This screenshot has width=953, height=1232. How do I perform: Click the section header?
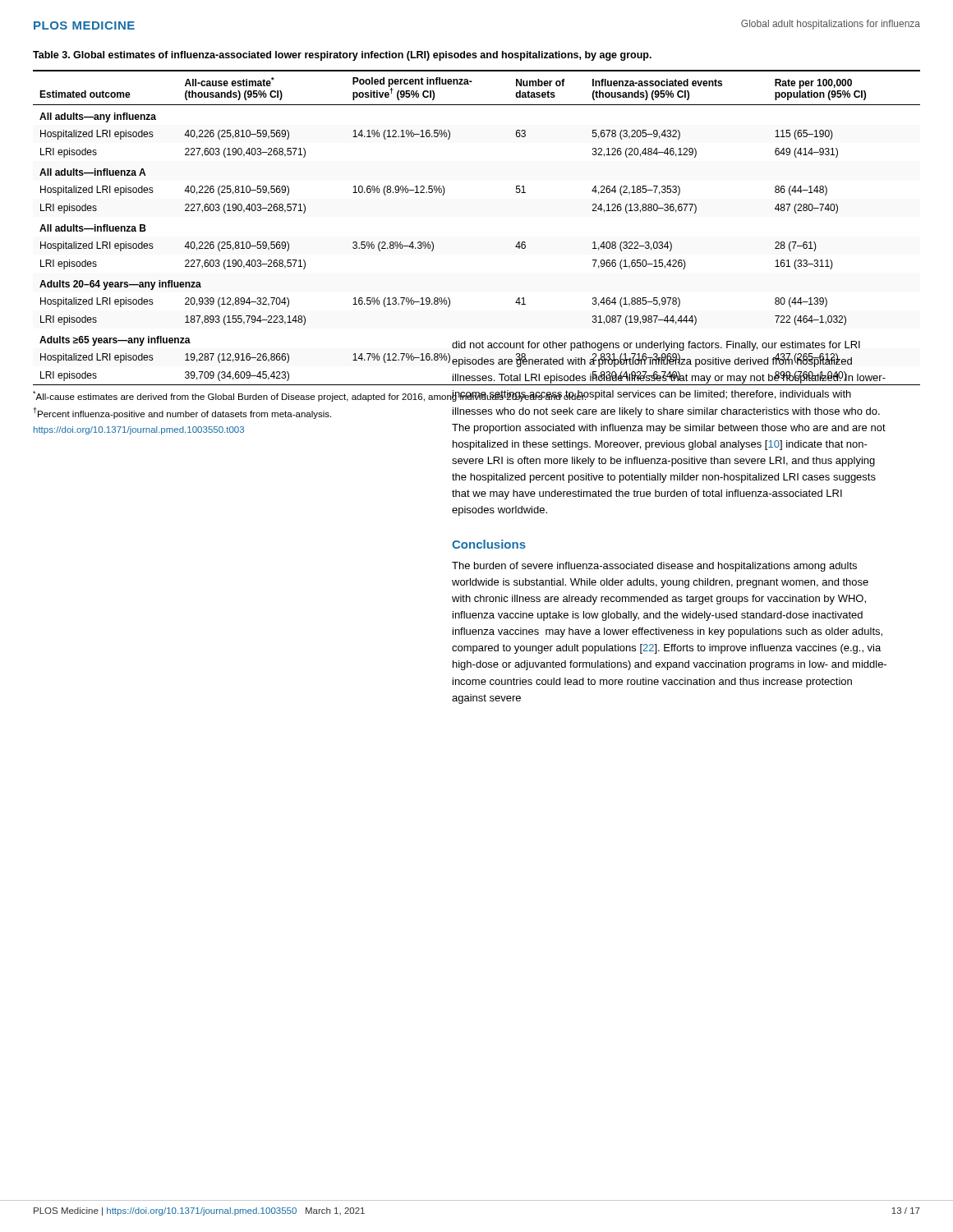coord(489,544)
